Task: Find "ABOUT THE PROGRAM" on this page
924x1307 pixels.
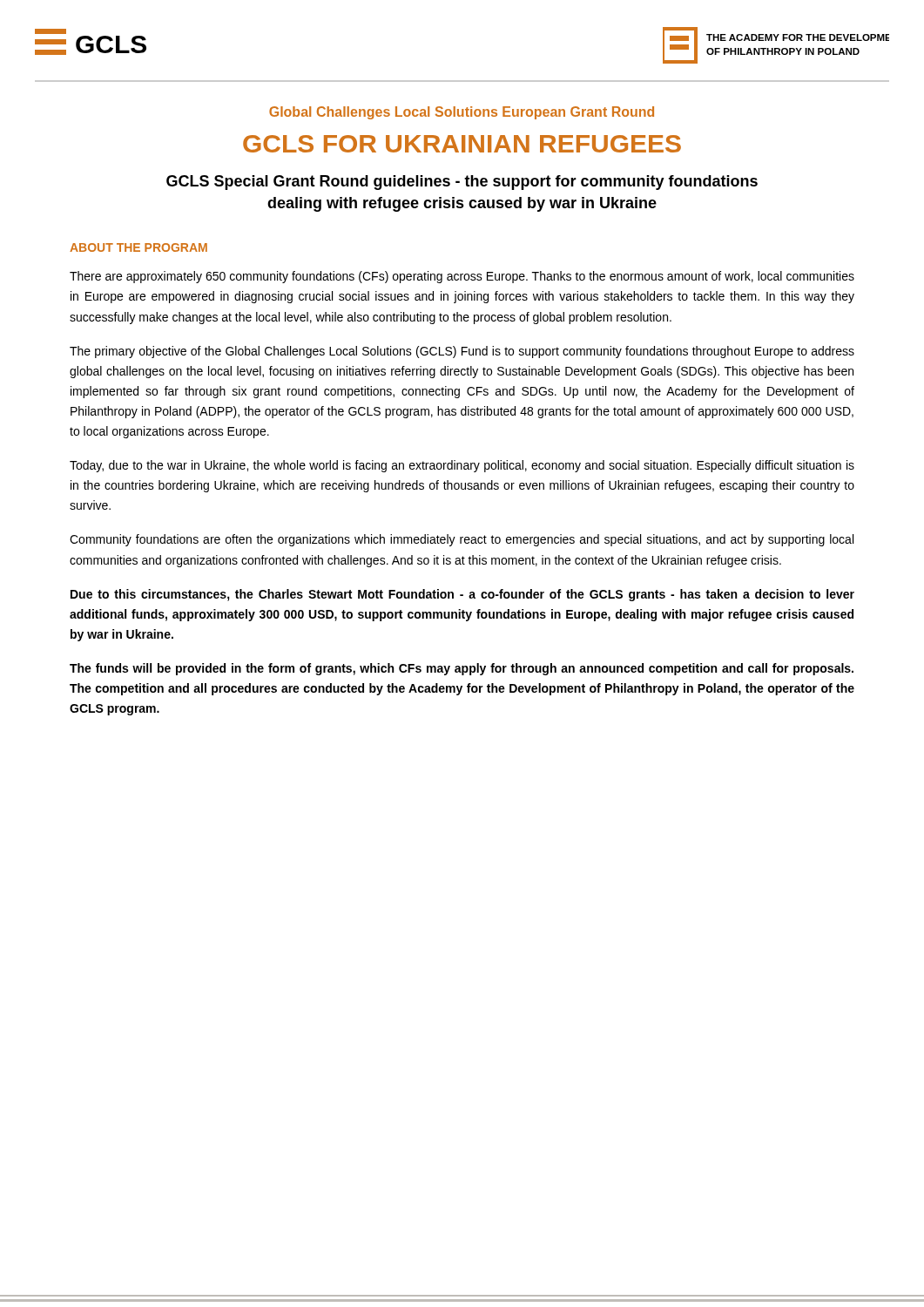Action: pos(139,248)
